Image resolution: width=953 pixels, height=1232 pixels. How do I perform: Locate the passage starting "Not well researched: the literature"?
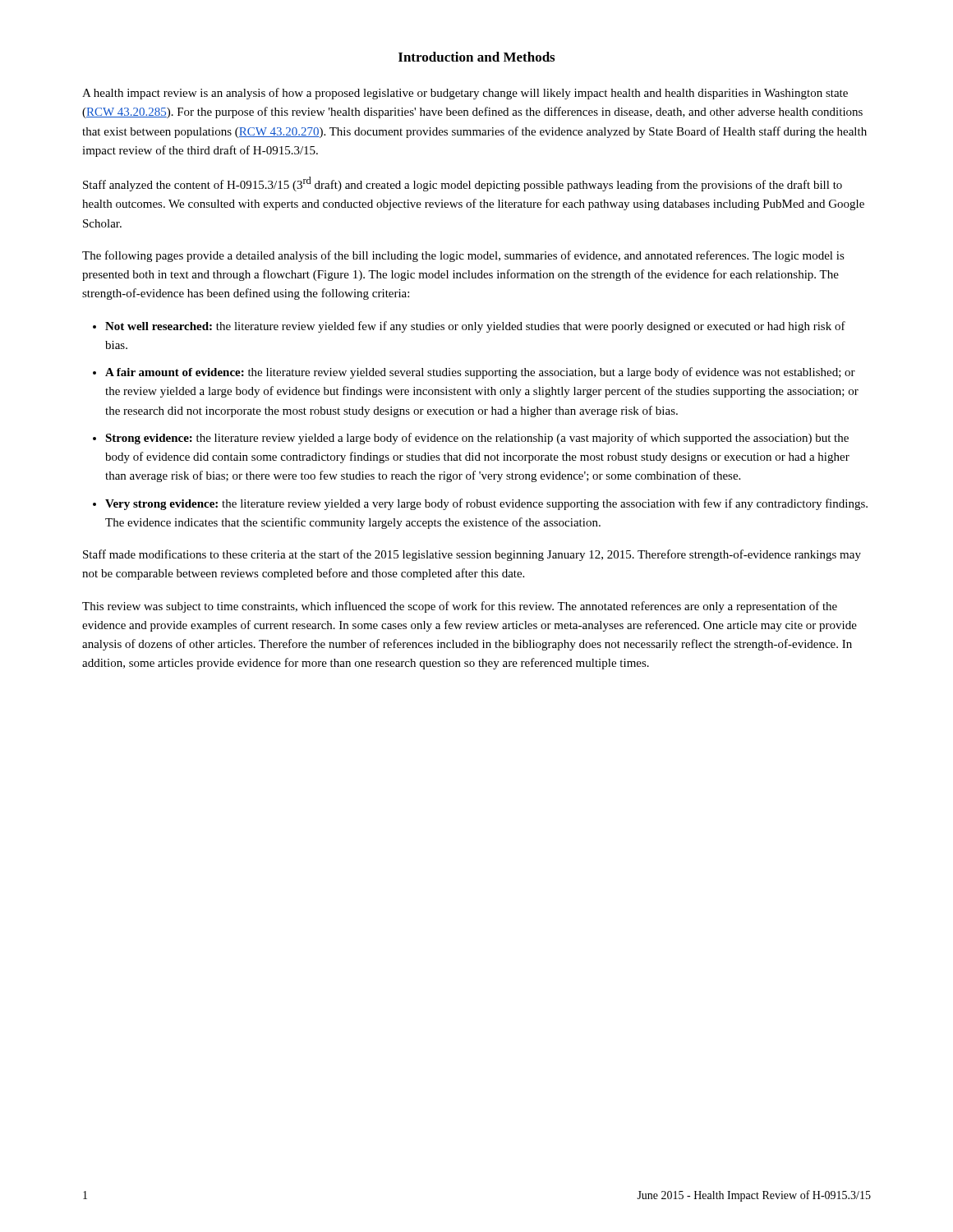point(475,335)
